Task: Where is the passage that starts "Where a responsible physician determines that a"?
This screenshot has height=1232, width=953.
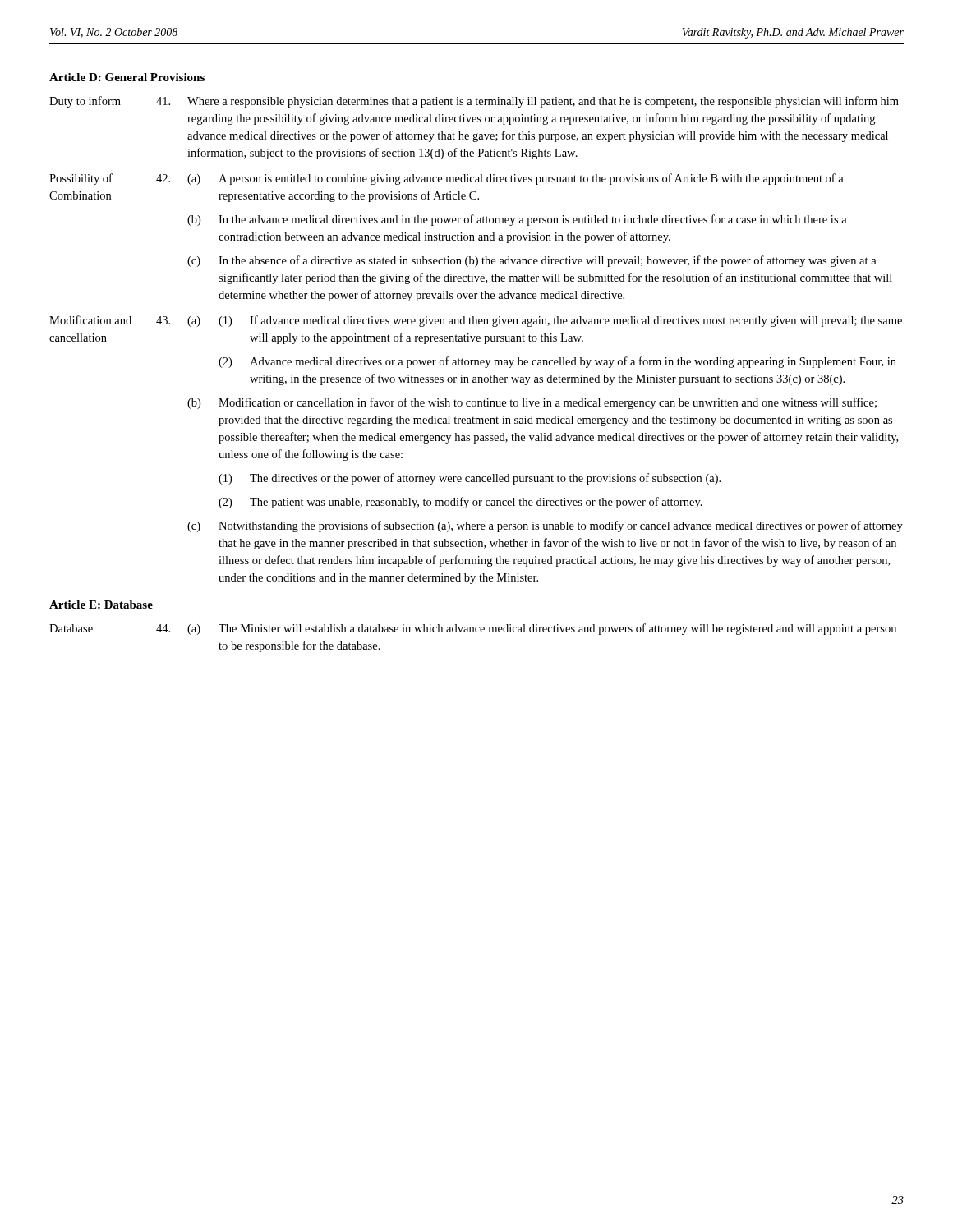Action: [x=543, y=127]
